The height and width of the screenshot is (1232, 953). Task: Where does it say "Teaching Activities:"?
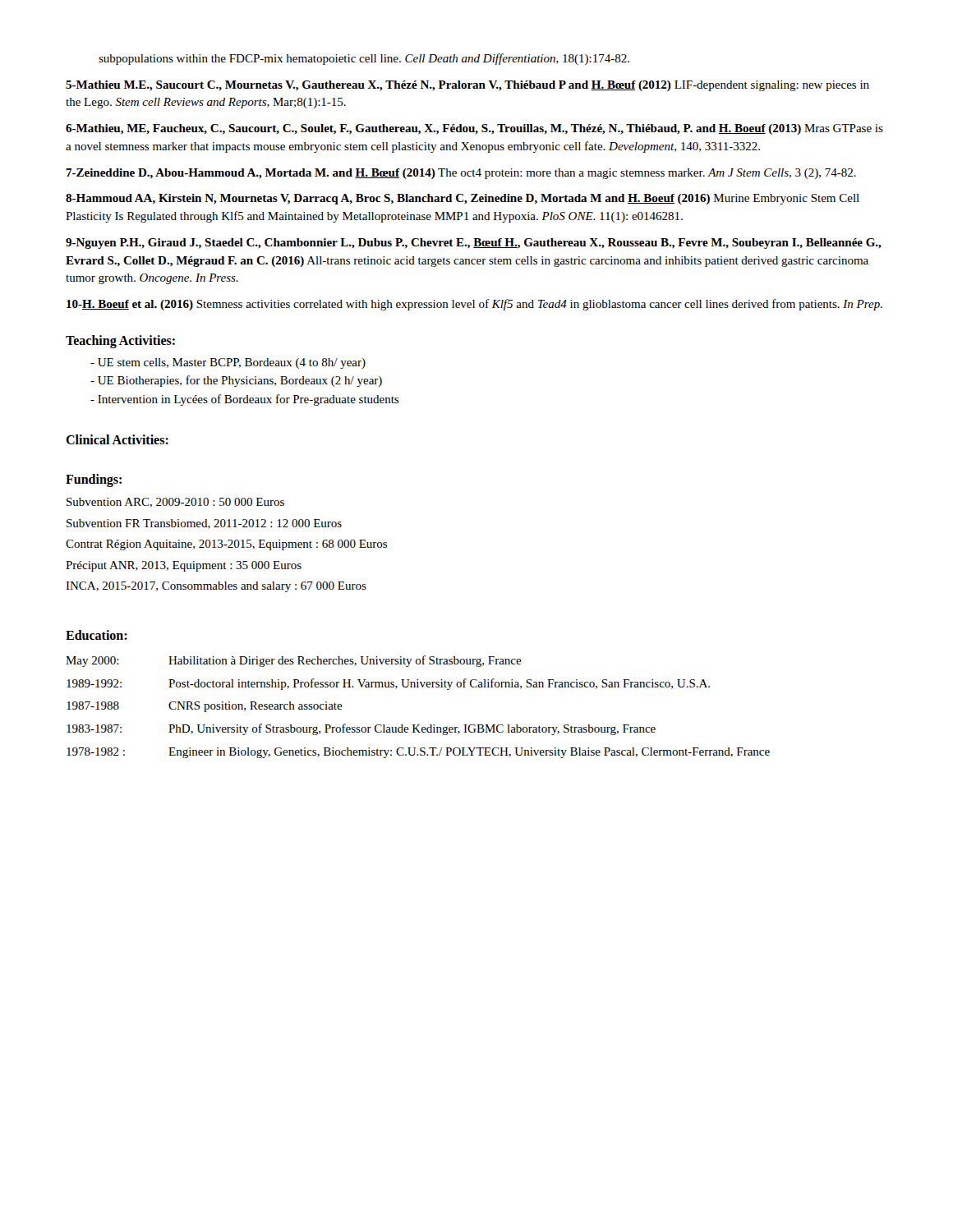[121, 340]
